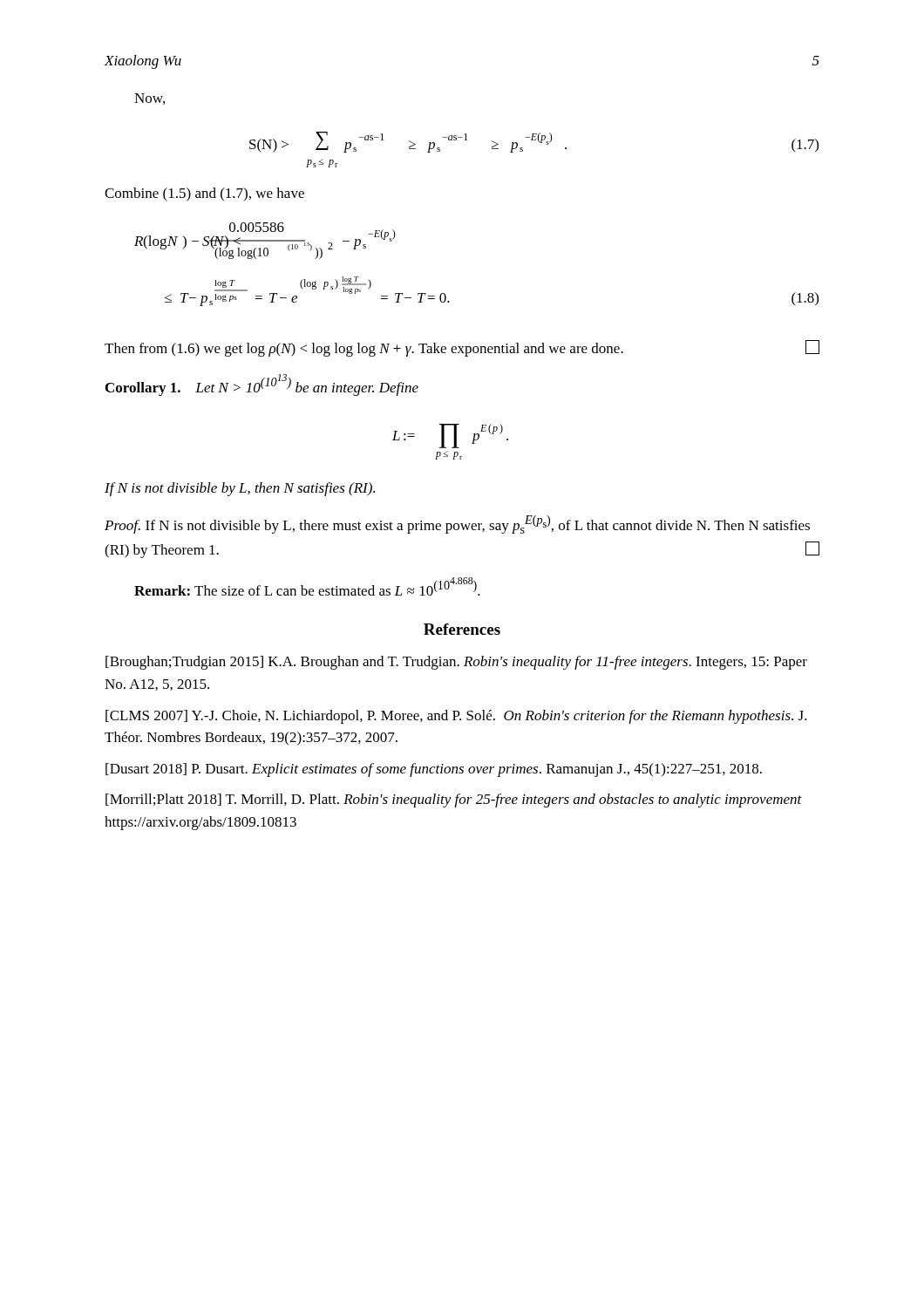Select the text starting "[Morrill;Platt 2018] T. Morrill, D. Platt. Robin's"

point(453,811)
